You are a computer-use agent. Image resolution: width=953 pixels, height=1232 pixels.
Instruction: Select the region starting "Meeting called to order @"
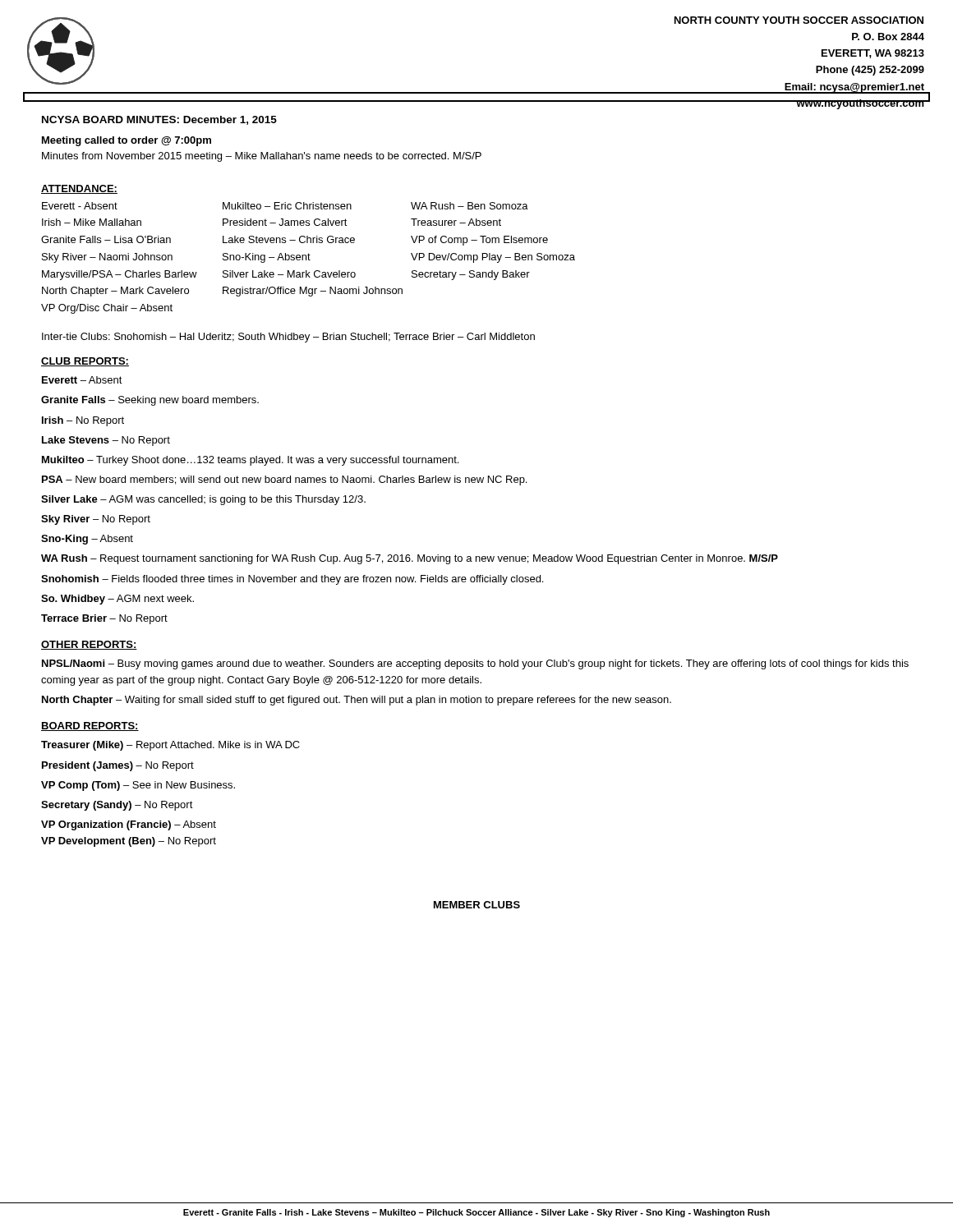pos(126,140)
